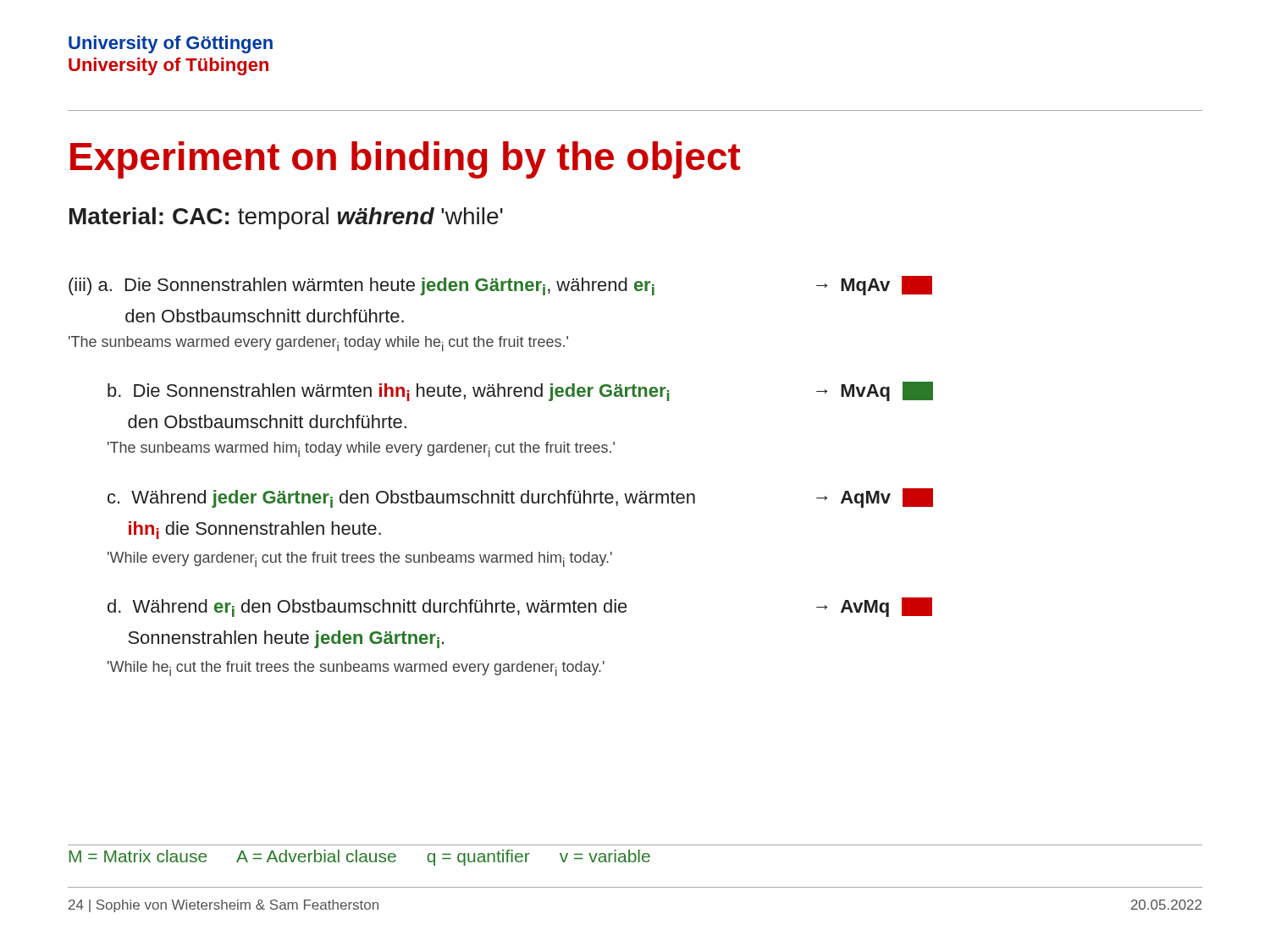Where is the passage that starts "(iii) a. Die Sonnenstrahlen wärmten heute"?
This screenshot has height=952, width=1270.
[500, 286]
